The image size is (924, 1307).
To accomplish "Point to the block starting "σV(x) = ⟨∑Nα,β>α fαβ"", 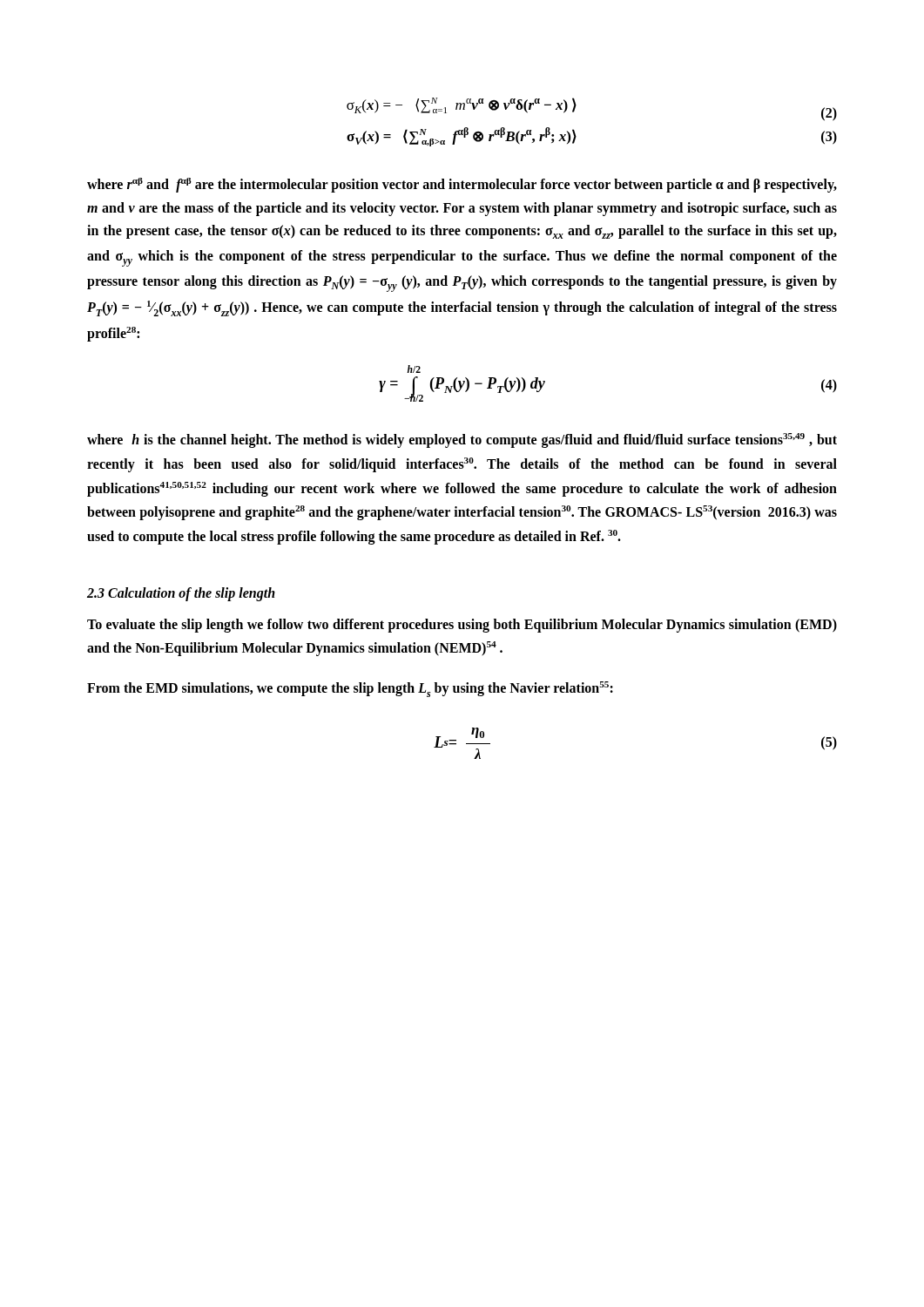I will (x=460, y=135).
